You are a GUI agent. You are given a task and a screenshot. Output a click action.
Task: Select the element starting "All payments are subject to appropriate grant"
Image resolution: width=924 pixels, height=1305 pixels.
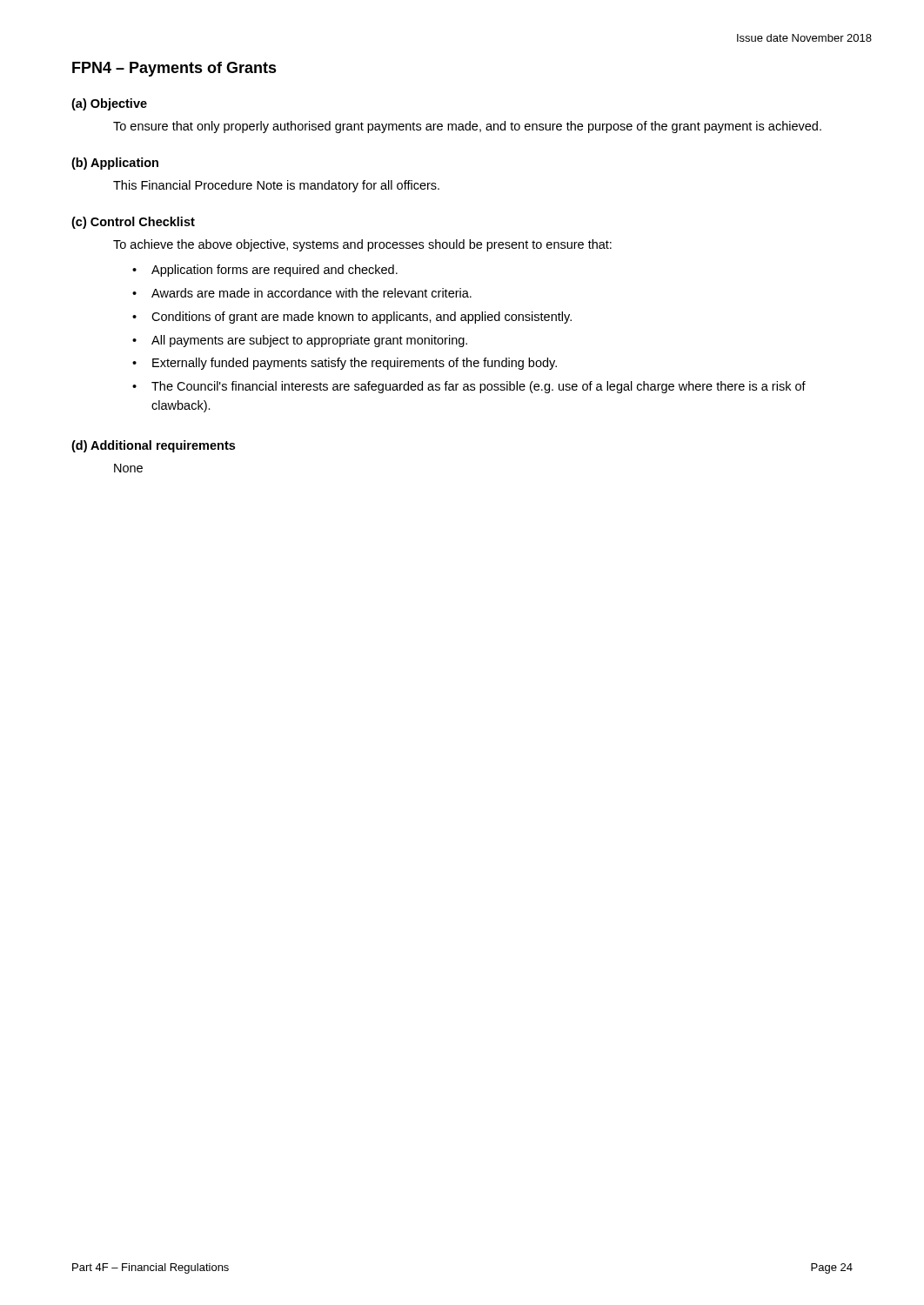click(310, 340)
